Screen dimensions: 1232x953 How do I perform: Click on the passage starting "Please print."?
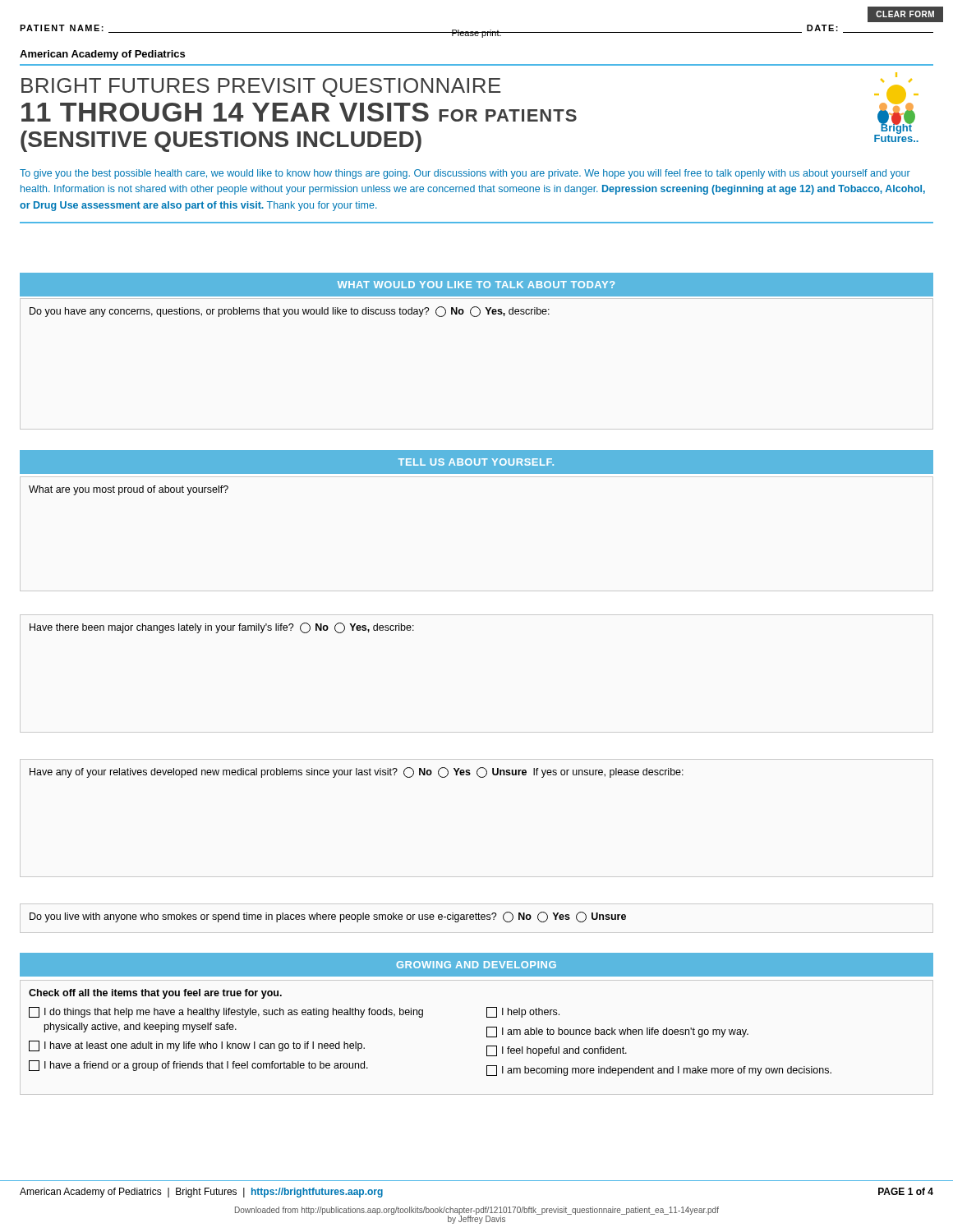[476, 33]
